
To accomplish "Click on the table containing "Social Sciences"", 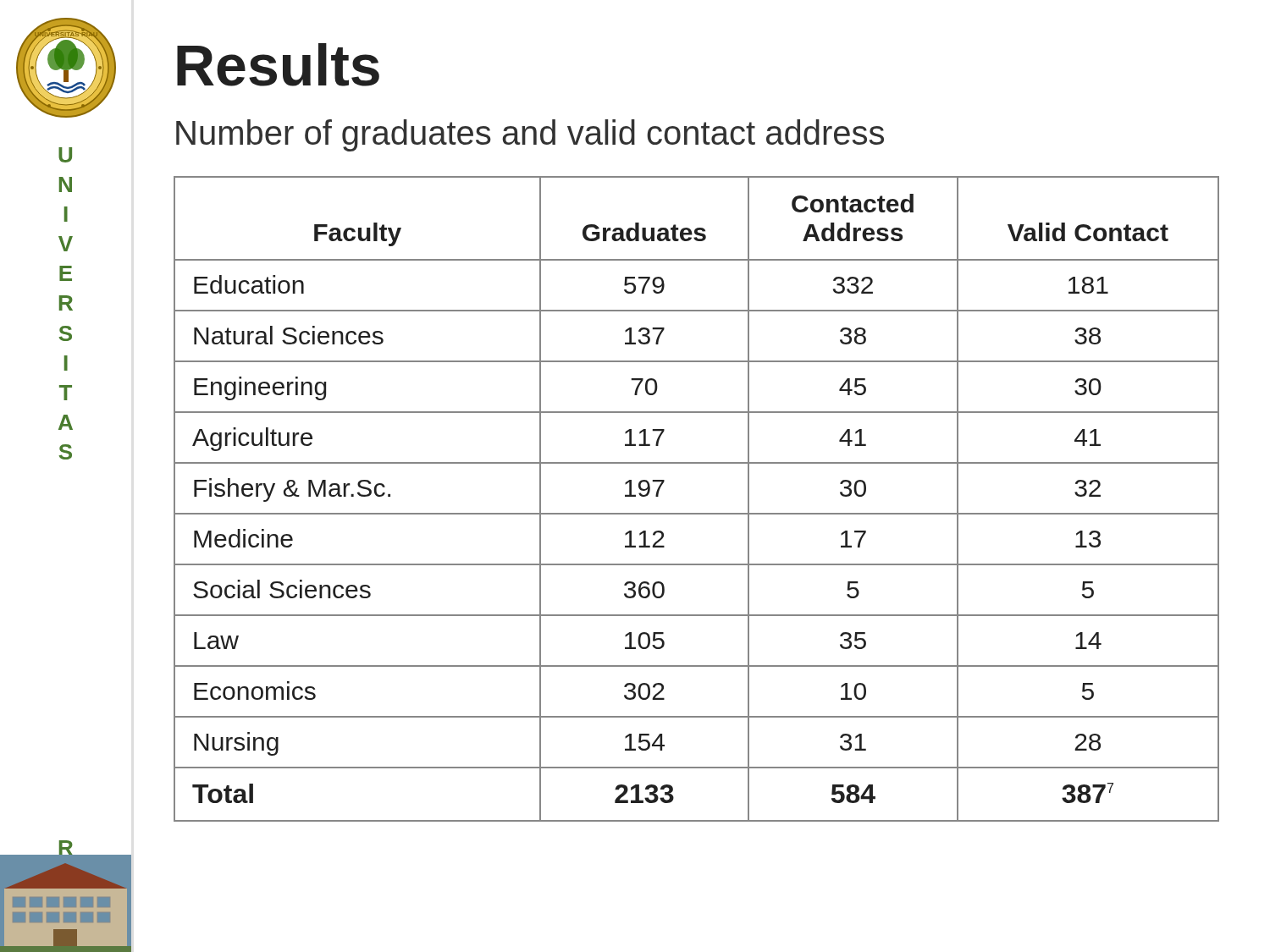I will [696, 499].
